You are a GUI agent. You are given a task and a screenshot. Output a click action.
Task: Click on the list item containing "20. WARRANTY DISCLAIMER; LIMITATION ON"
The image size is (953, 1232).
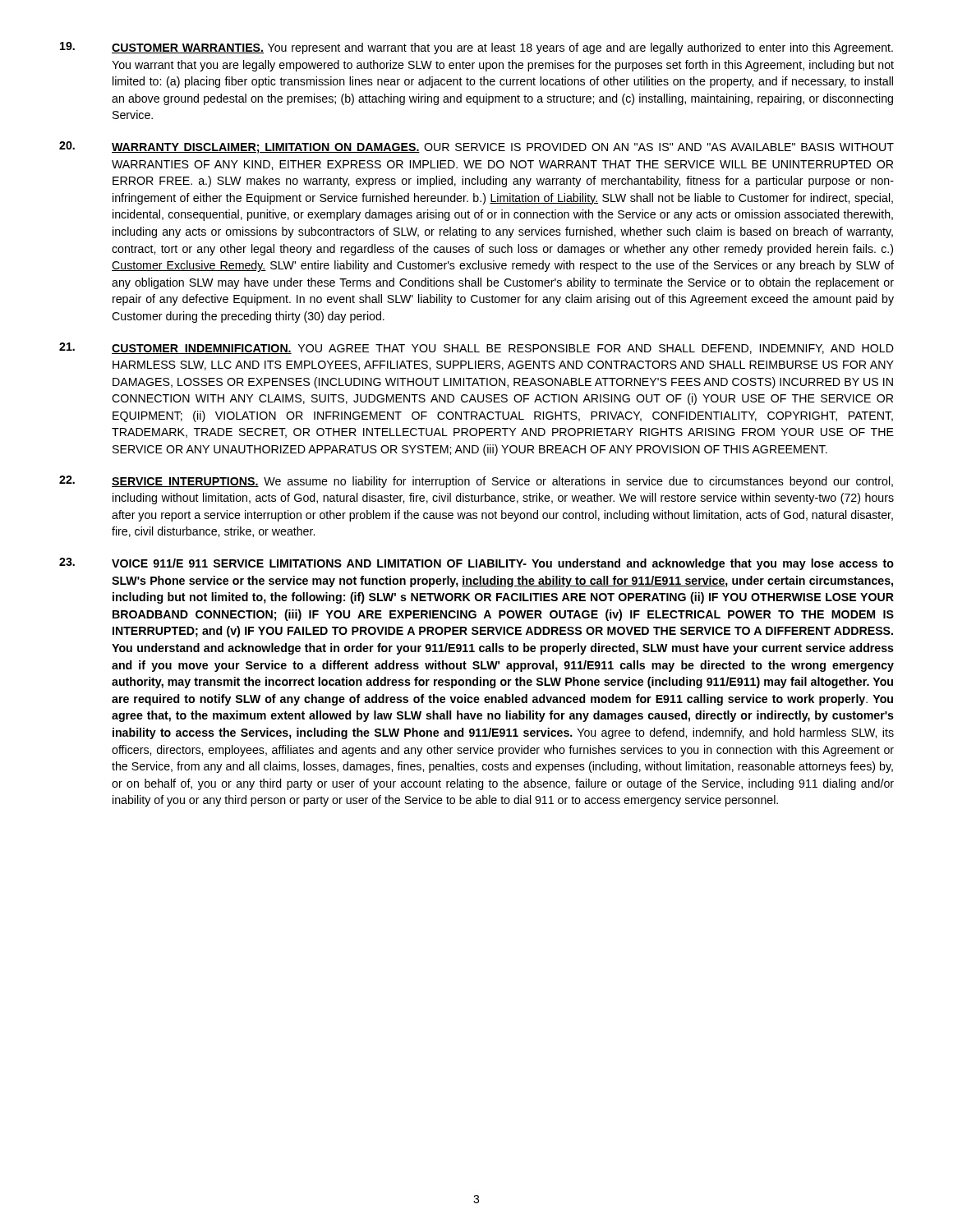tap(476, 232)
